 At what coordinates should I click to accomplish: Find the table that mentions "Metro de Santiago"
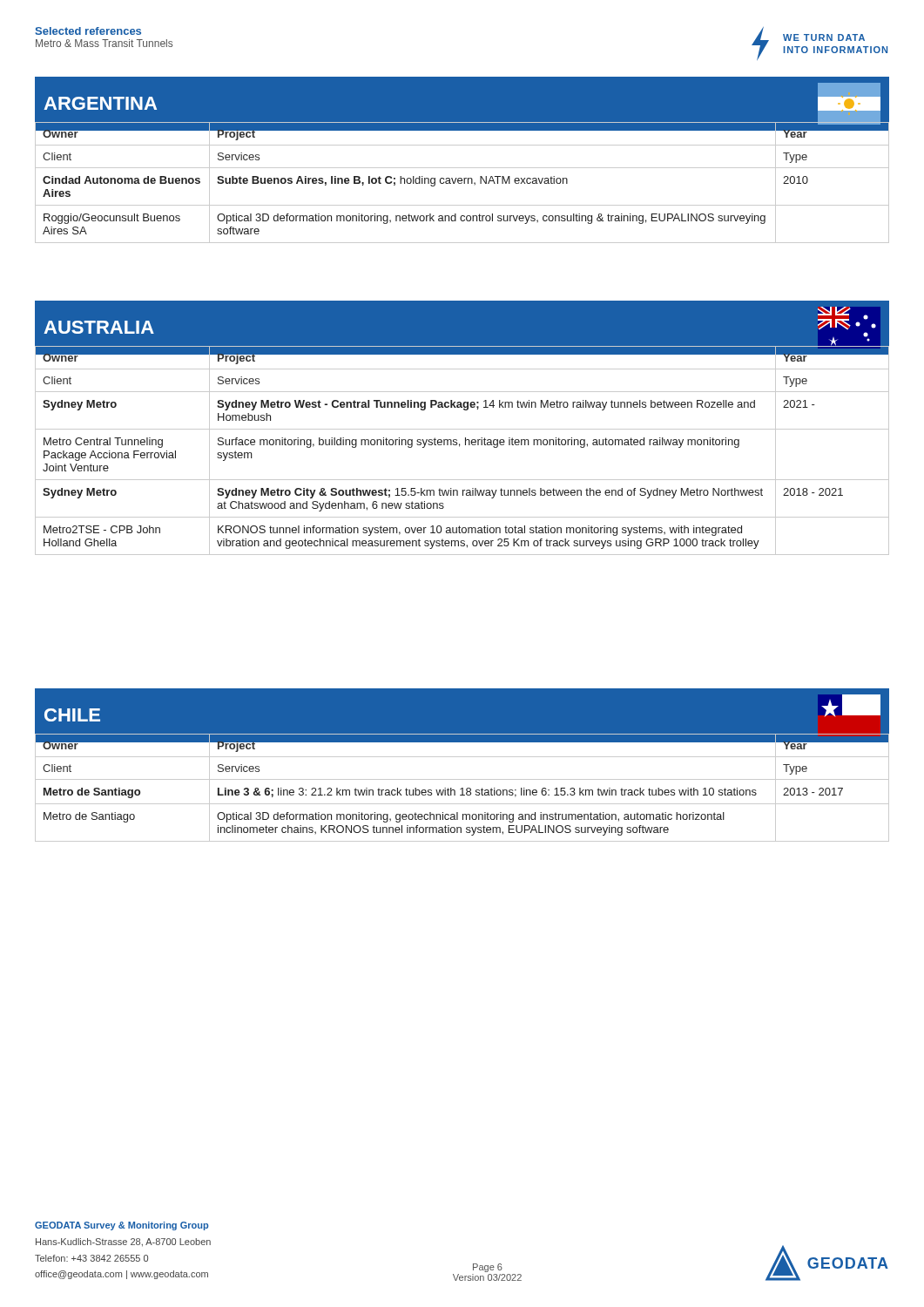point(462,788)
